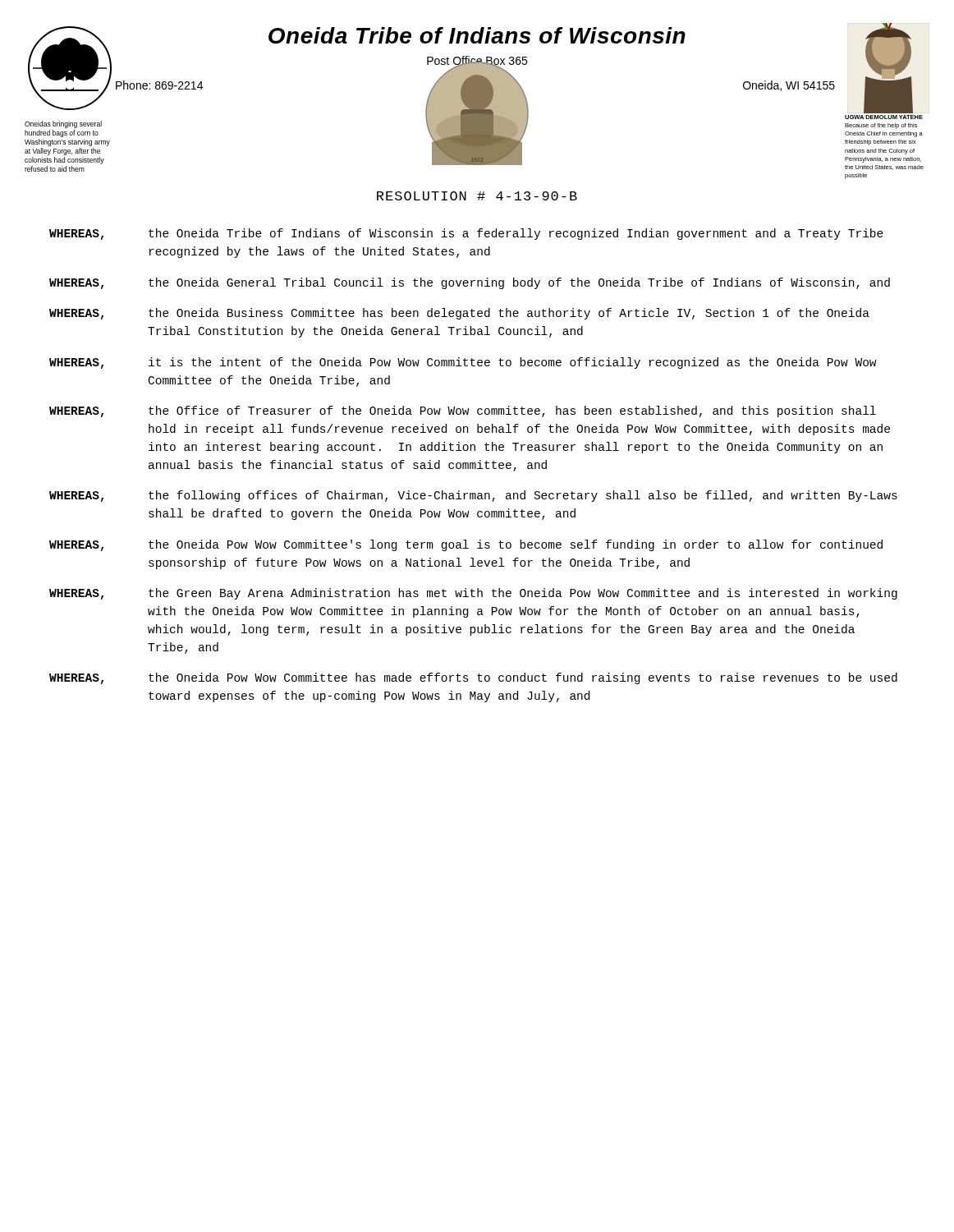Navigate to the block starting "WHEREAS, the Green Bay"
Viewport: 954px width, 1232px height.
[477, 622]
